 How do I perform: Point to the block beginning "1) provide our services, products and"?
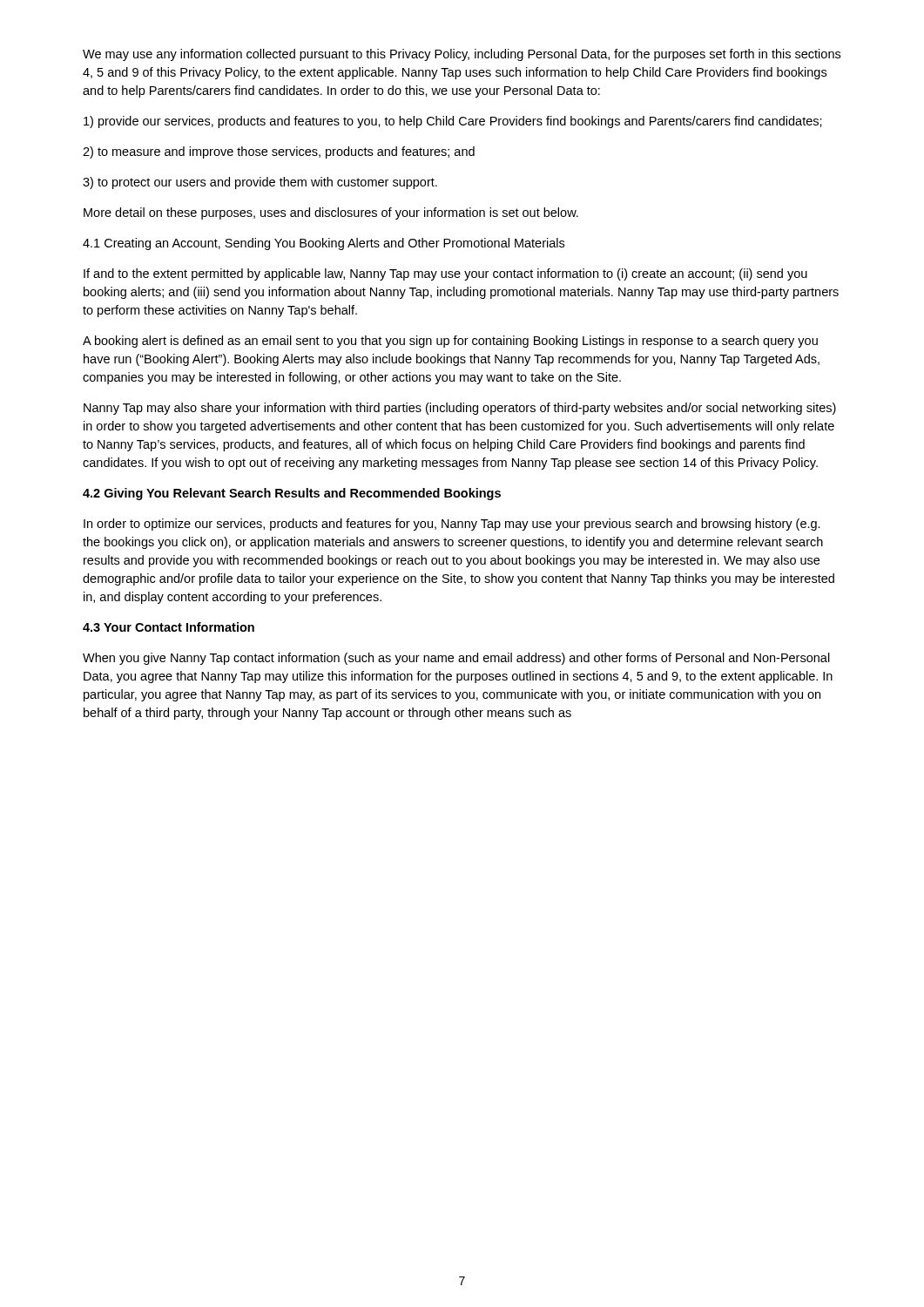(453, 121)
